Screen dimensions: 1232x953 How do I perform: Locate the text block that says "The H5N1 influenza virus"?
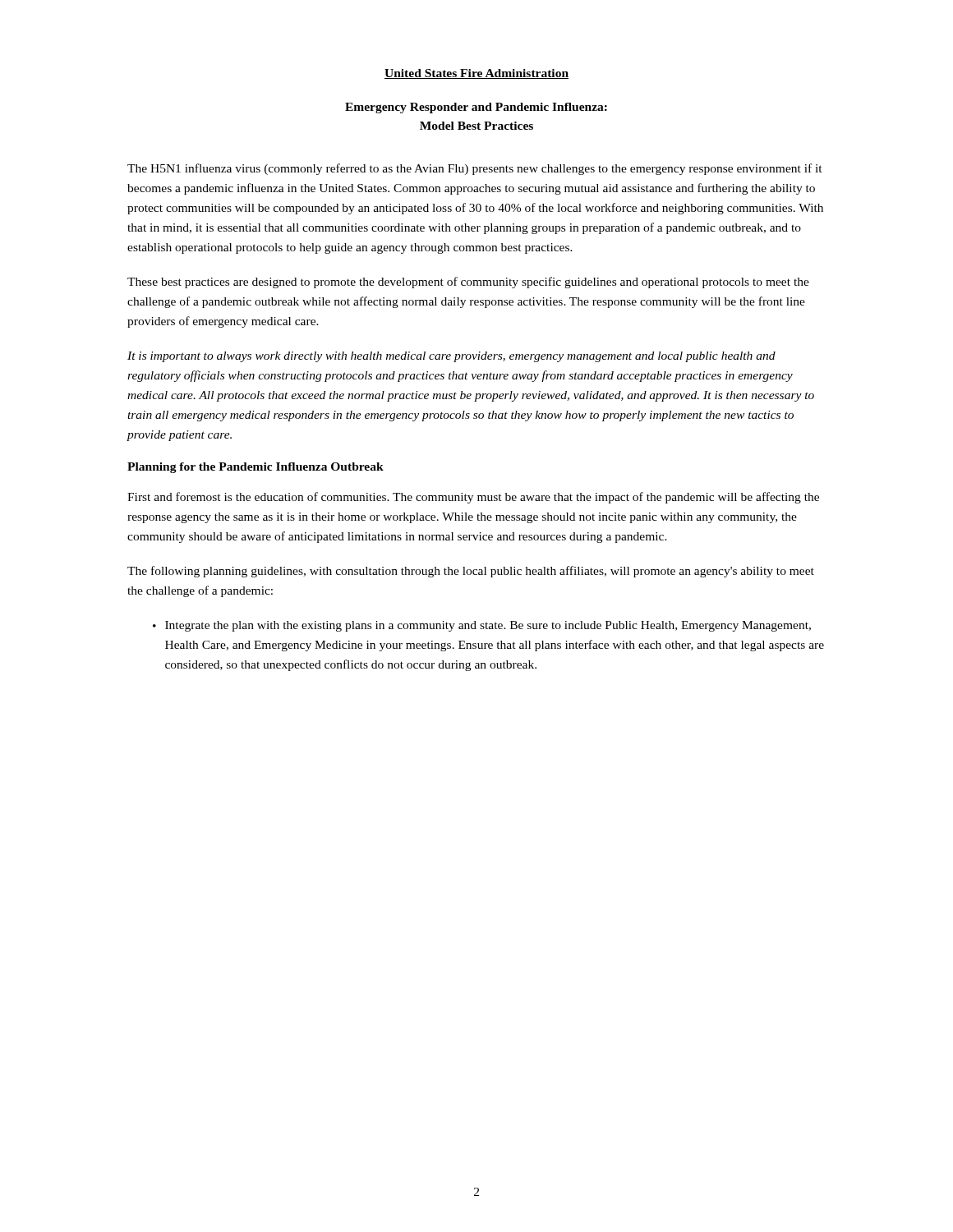coord(475,207)
